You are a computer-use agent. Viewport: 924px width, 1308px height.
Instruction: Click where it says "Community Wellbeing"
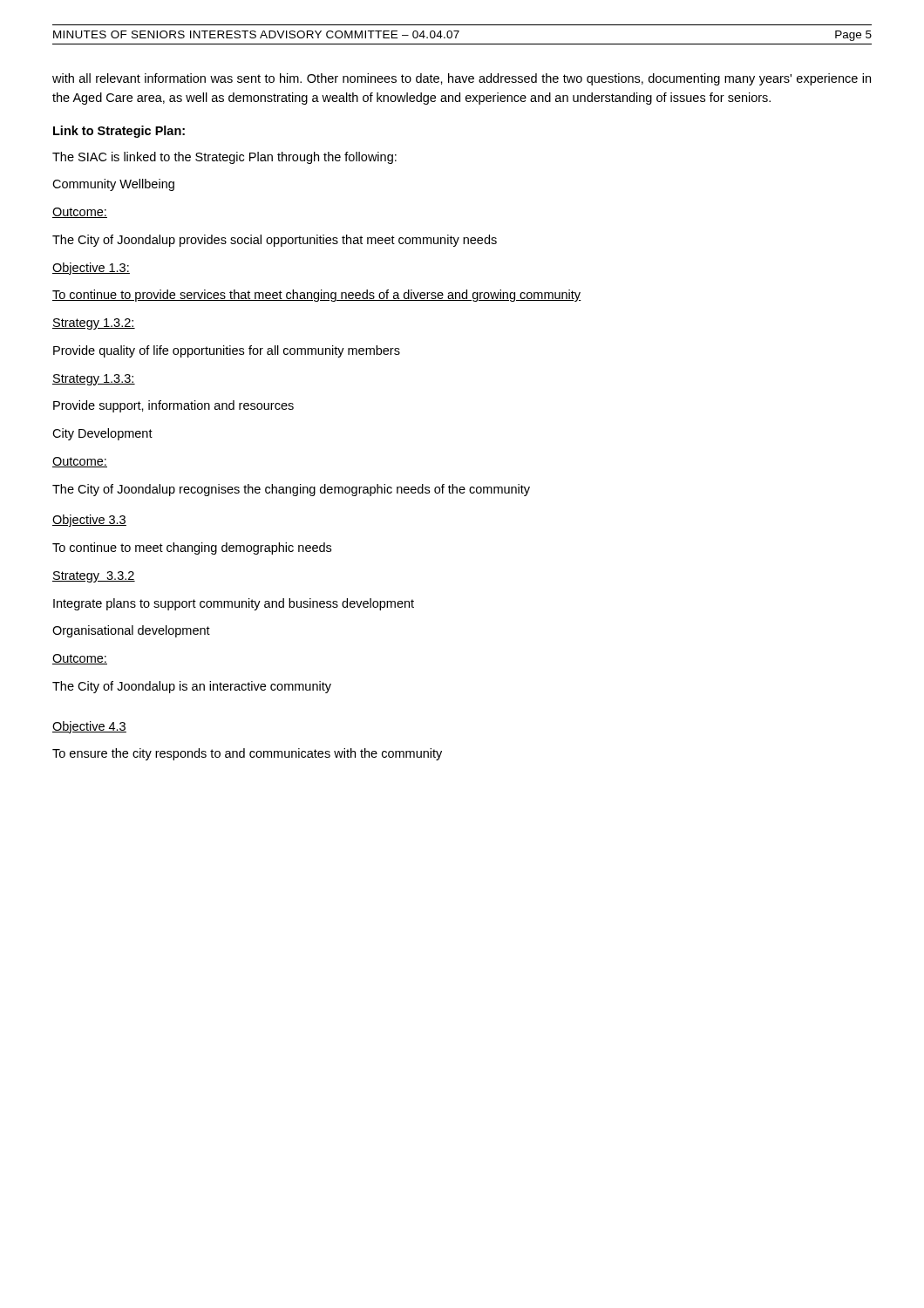pyautogui.click(x=114, y=184)
